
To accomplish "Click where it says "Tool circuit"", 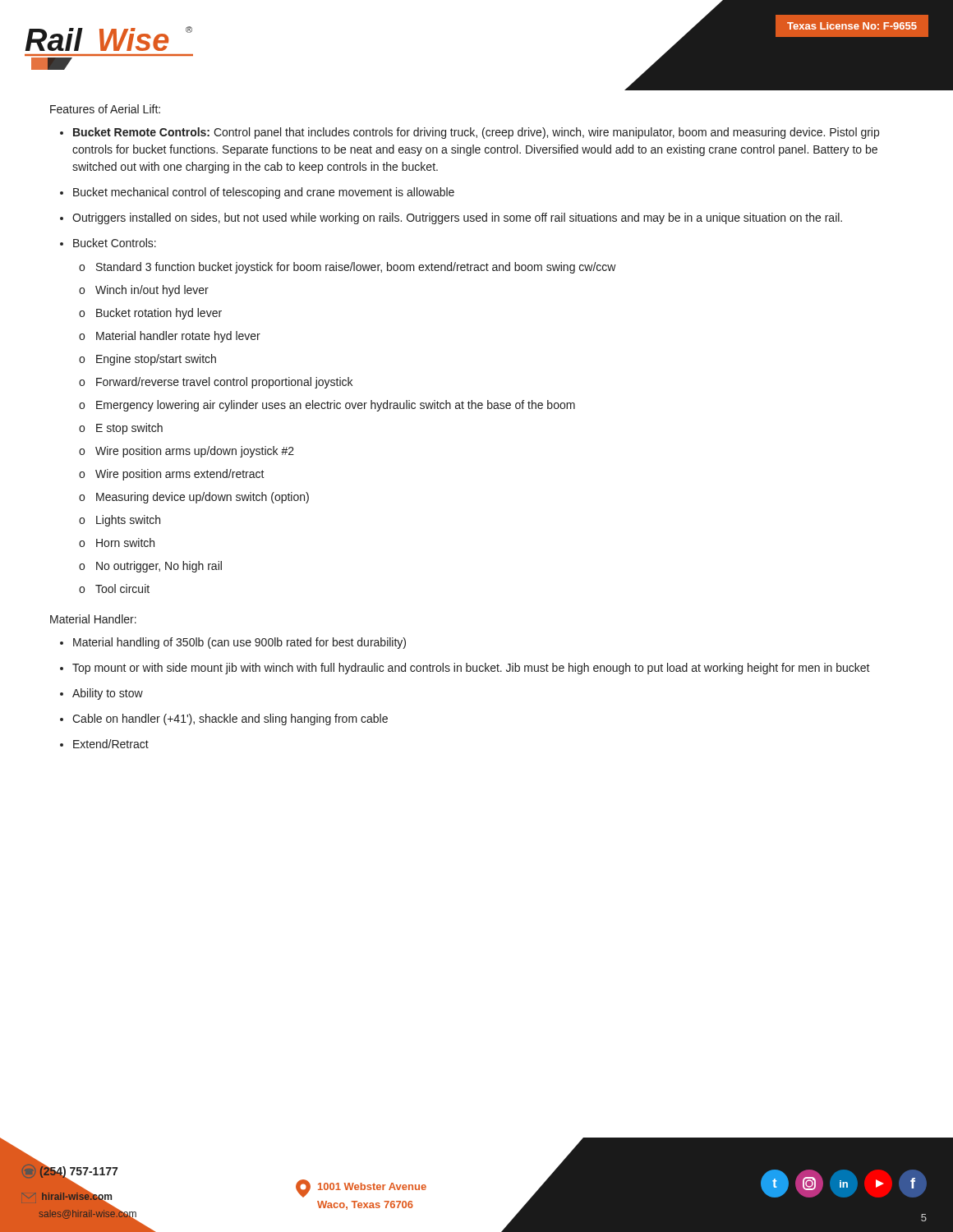I will tap(122, 589).
